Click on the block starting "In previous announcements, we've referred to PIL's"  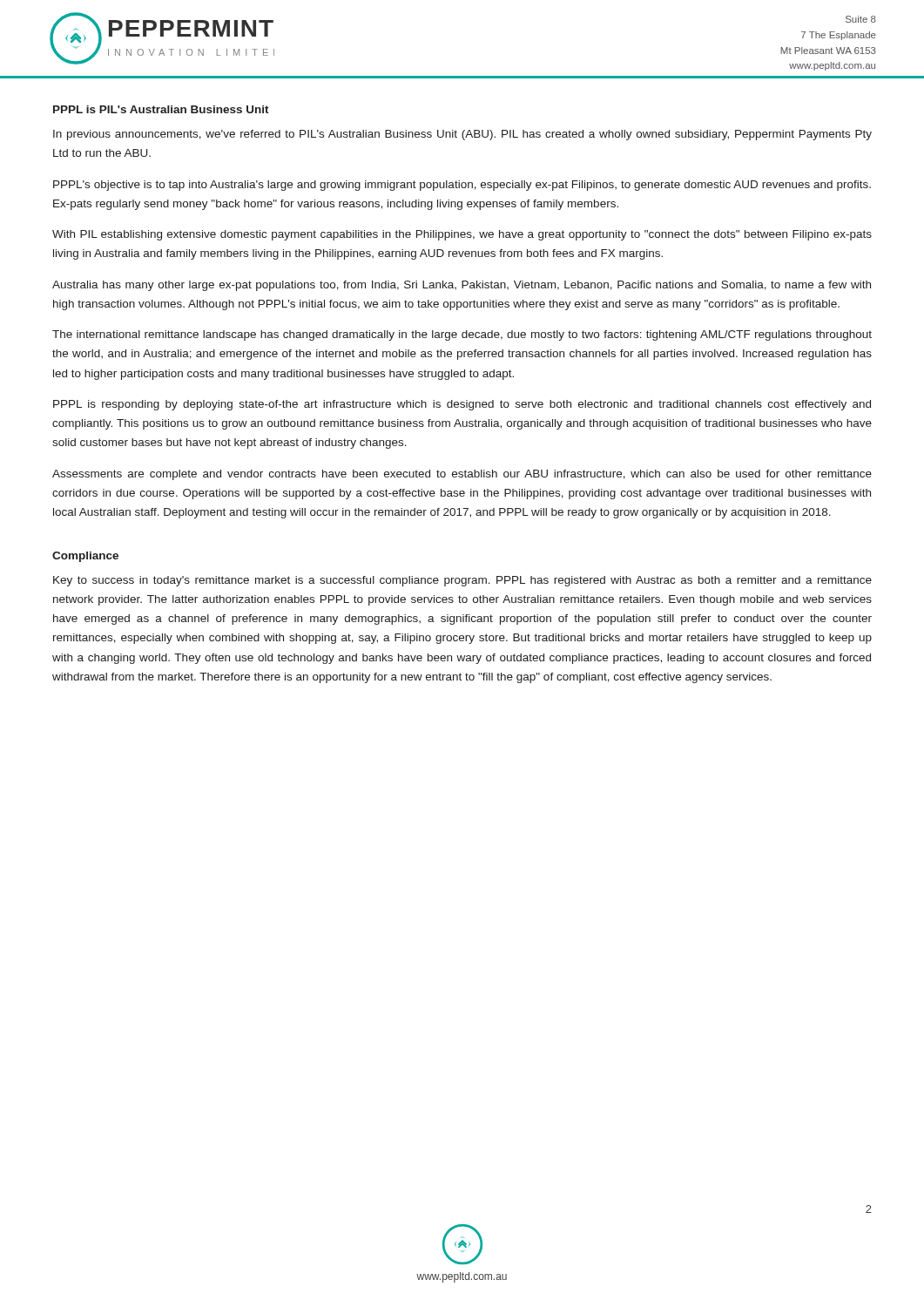point(462,143)
